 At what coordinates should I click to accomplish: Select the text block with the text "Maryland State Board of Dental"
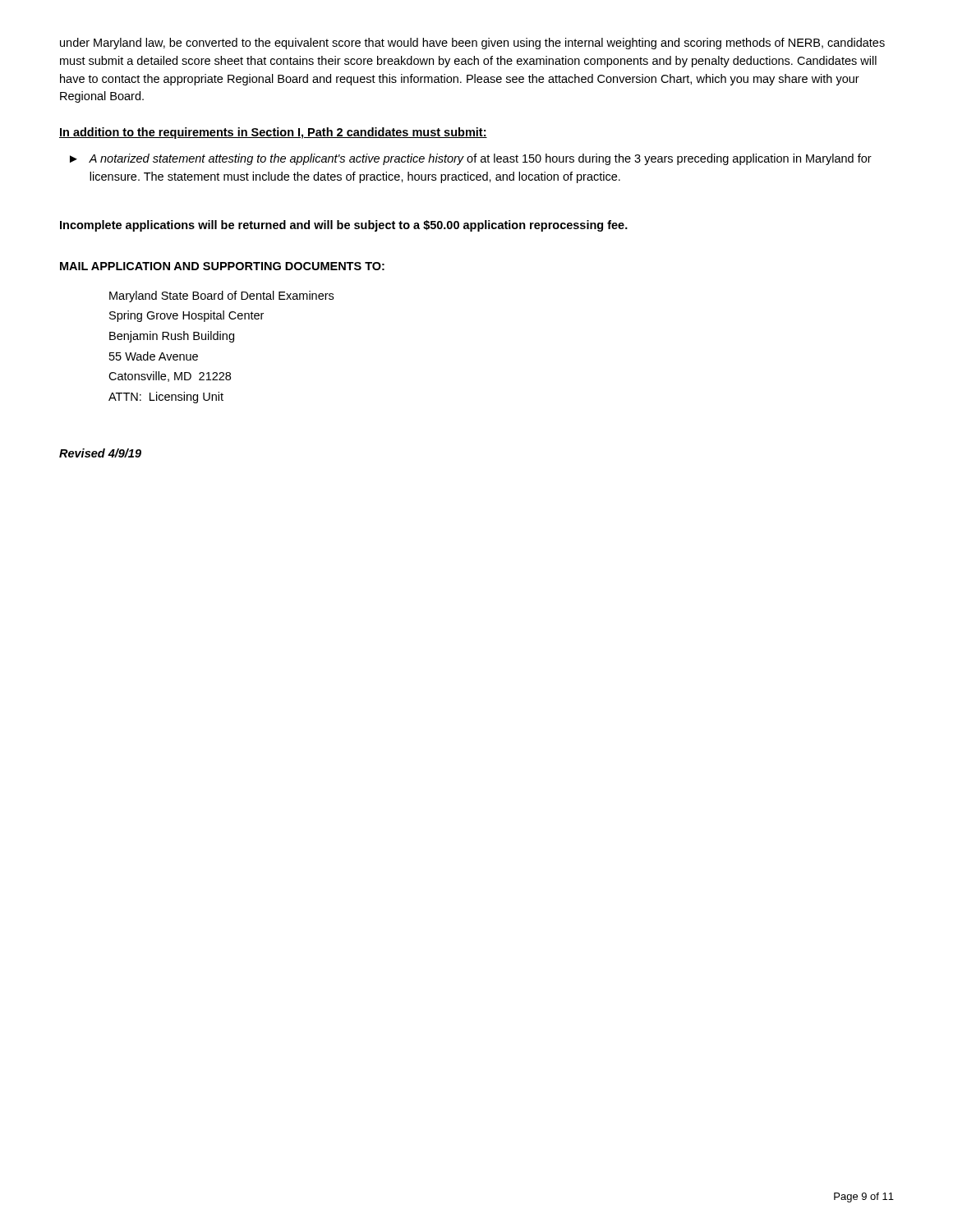[x=221, y=346]
